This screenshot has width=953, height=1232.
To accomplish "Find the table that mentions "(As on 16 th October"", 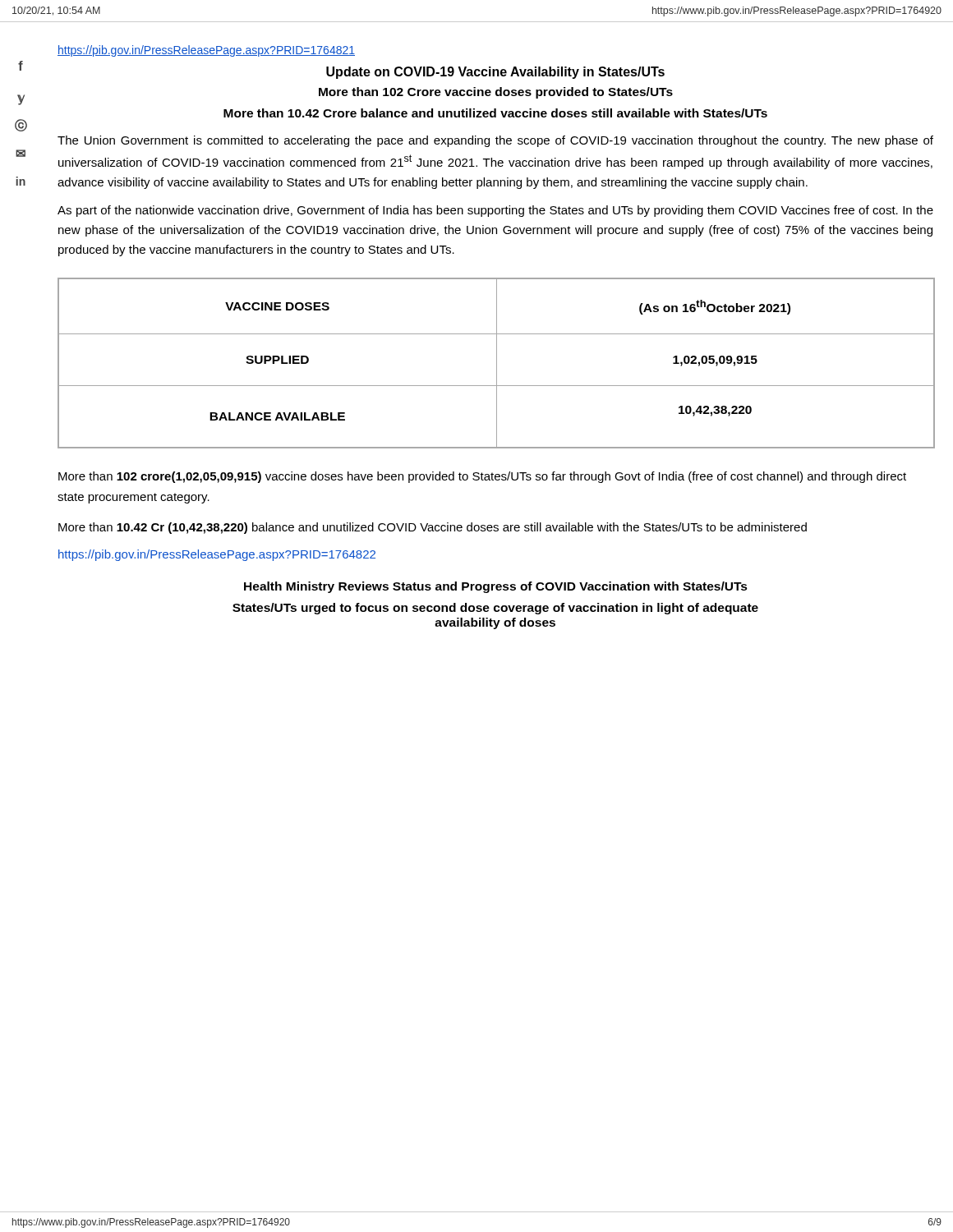I will point(496,363).
